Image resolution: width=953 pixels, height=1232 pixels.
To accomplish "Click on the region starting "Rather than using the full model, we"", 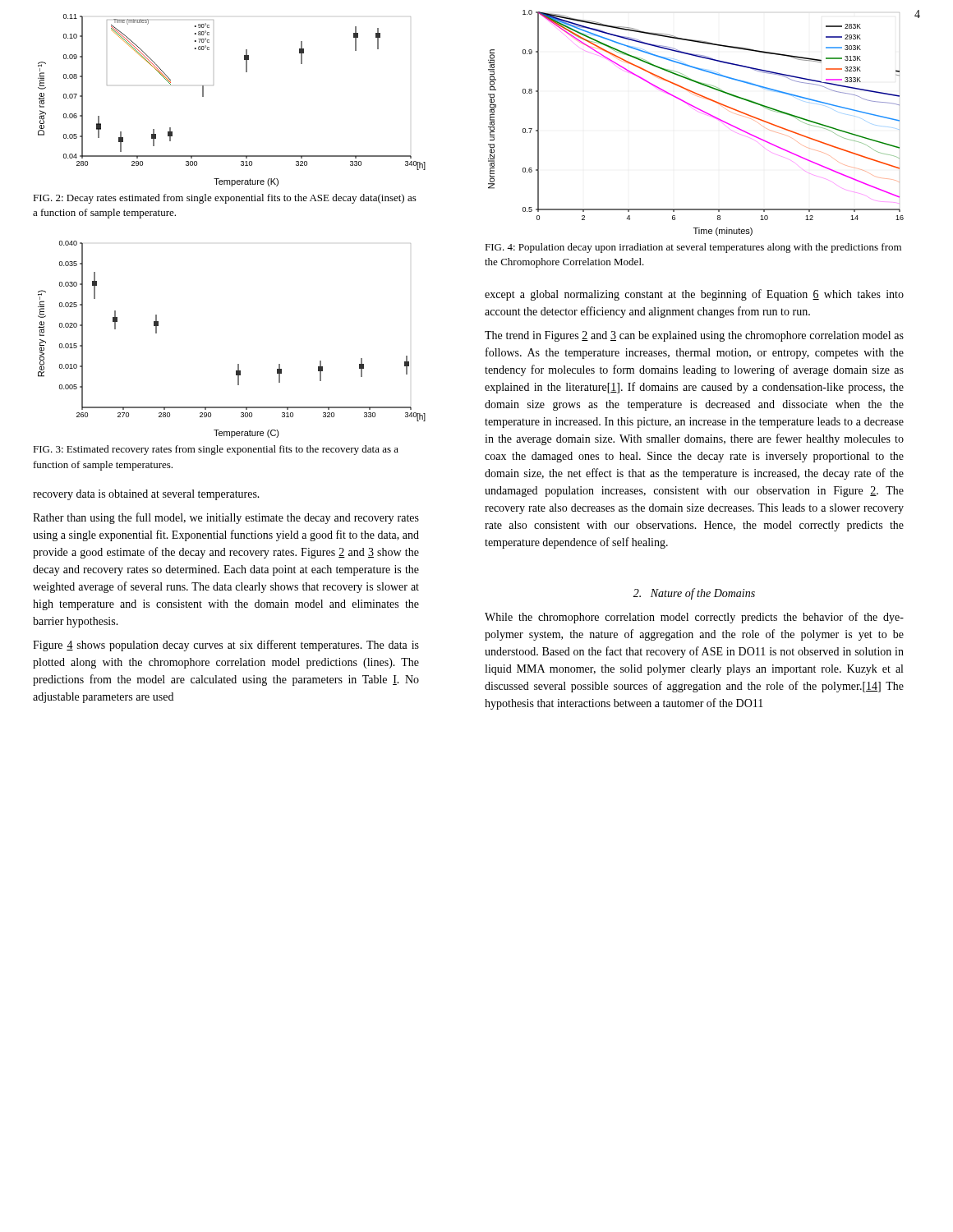I will 226,569.
